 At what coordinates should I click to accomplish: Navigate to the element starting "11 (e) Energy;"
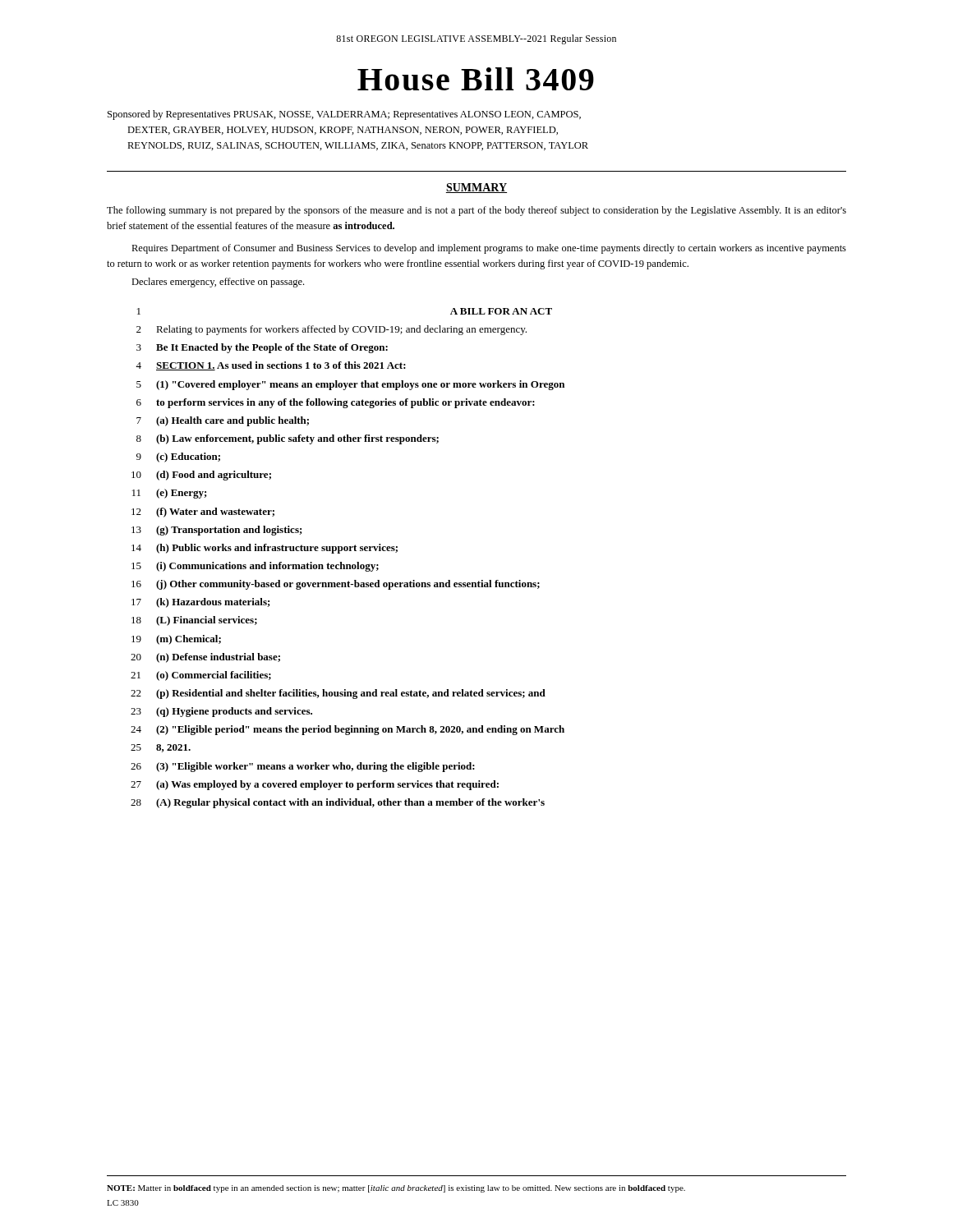[170, 494]
